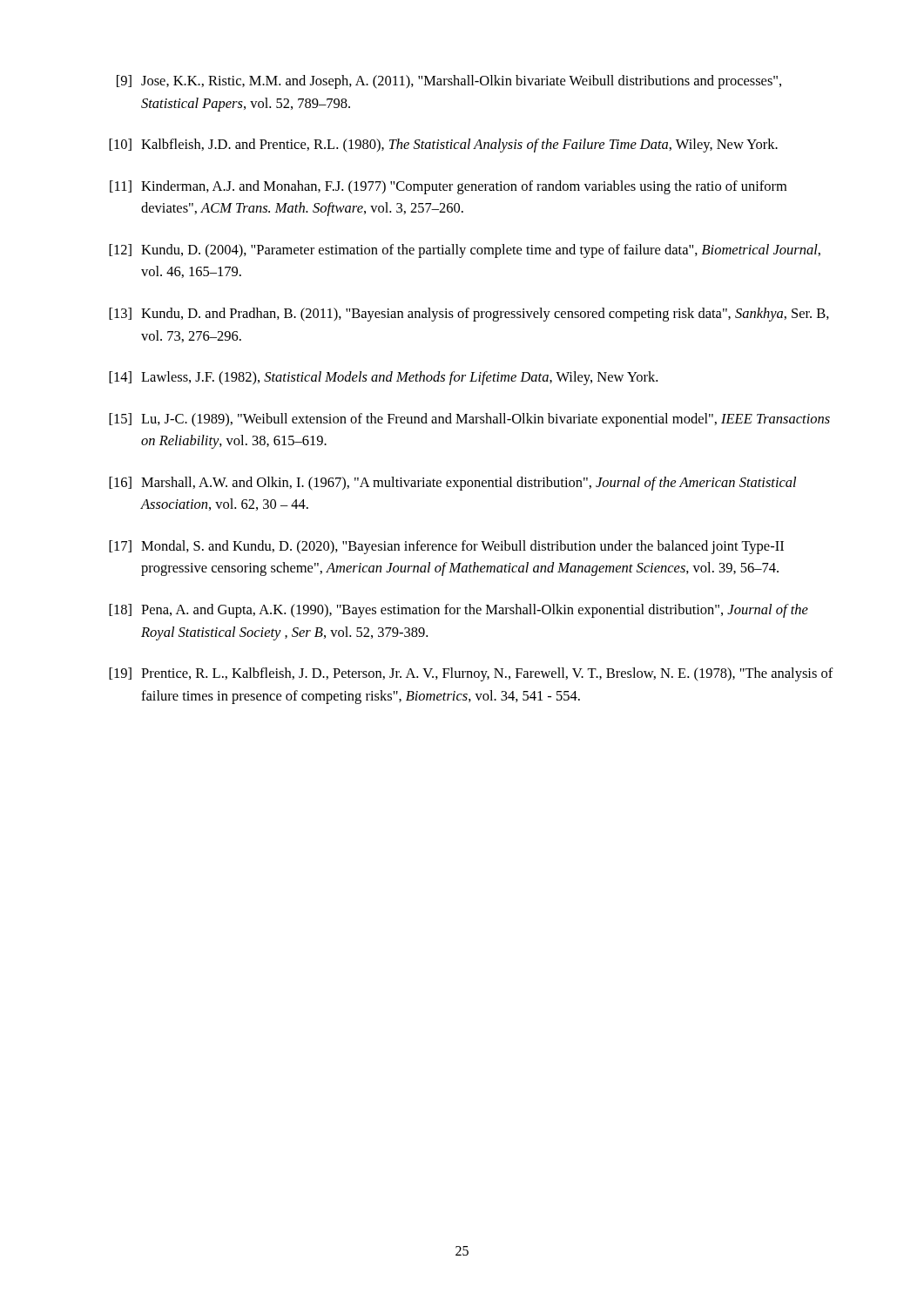Locate the element starting "[12] Kundu, D. (2004), "Parameter estimation of the"
Screen dimensions: 1307x924
(x=462, y=261)
